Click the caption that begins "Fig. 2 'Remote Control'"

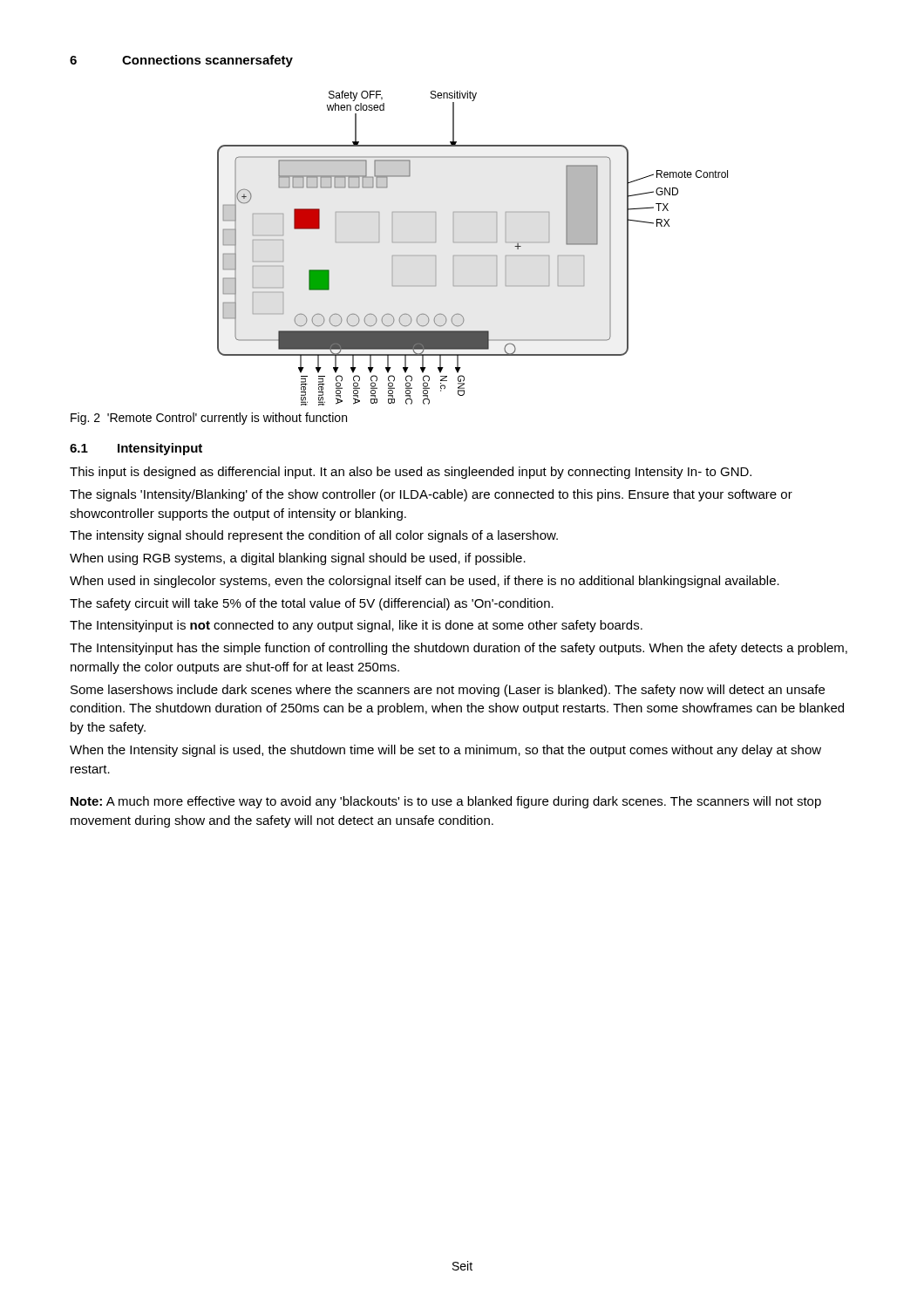click(x=209, y=418)
